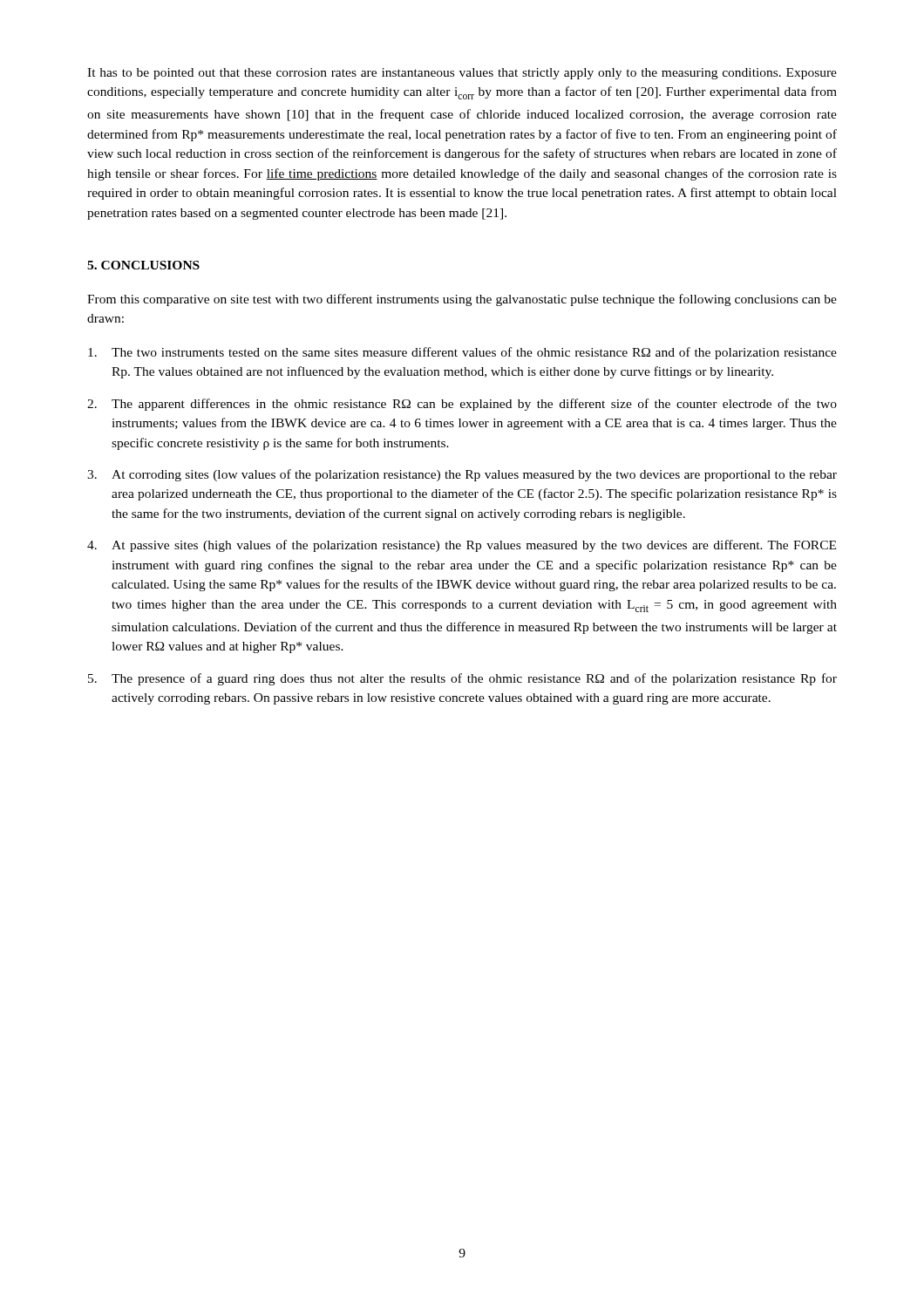Screen dimensions: 1308x924
Task: Point to the block beginning "The two instruments tested on the"
Action: click(x=462, y=362)
